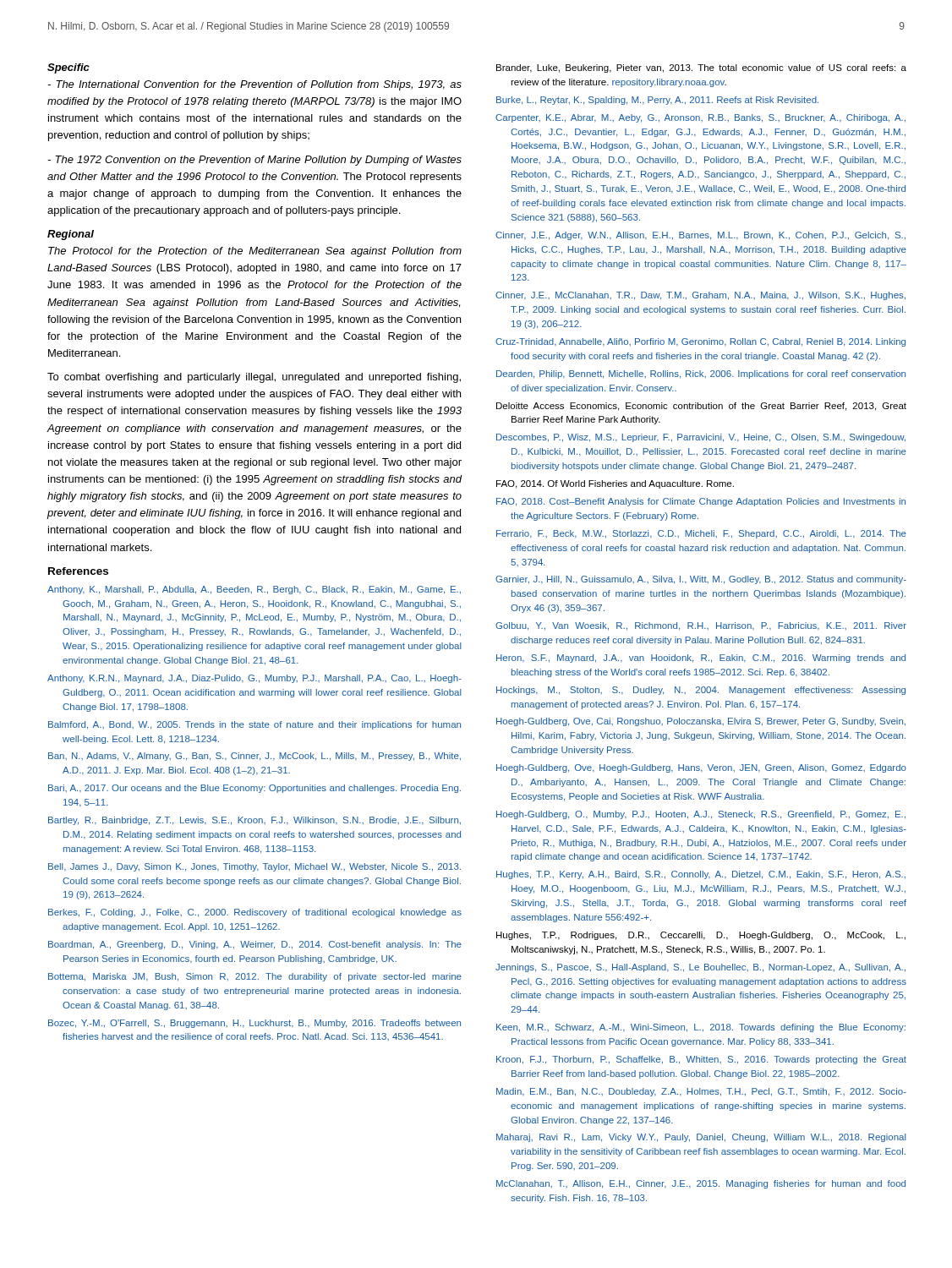952x1268 pixels.
Task: Point to the block beginning "Hughes, T.P., Kerry, A.H., Baird, S.R., Connolly, A.,"
Action: click(x=701, y=896)
